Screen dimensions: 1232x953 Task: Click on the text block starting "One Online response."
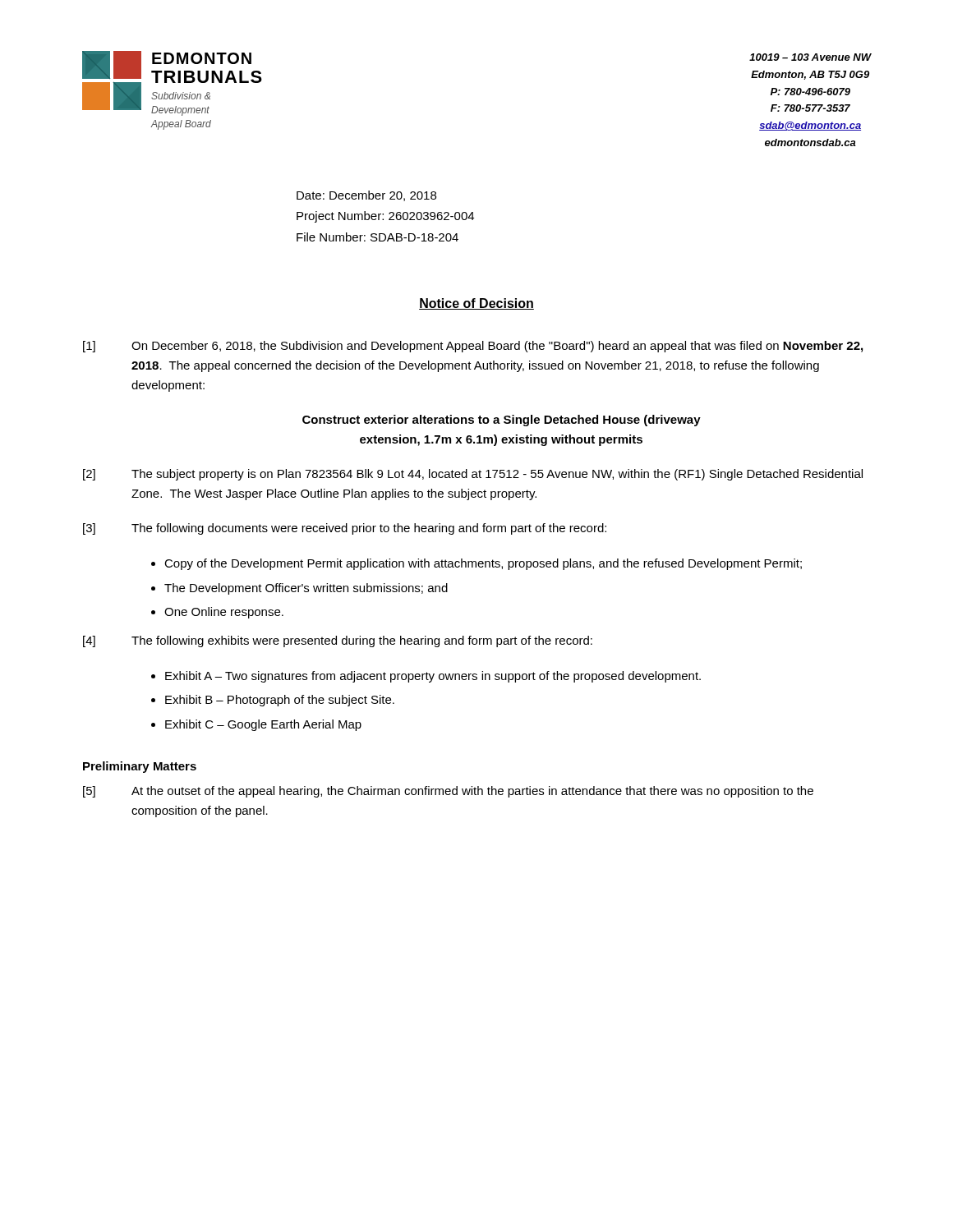point(224,612)
